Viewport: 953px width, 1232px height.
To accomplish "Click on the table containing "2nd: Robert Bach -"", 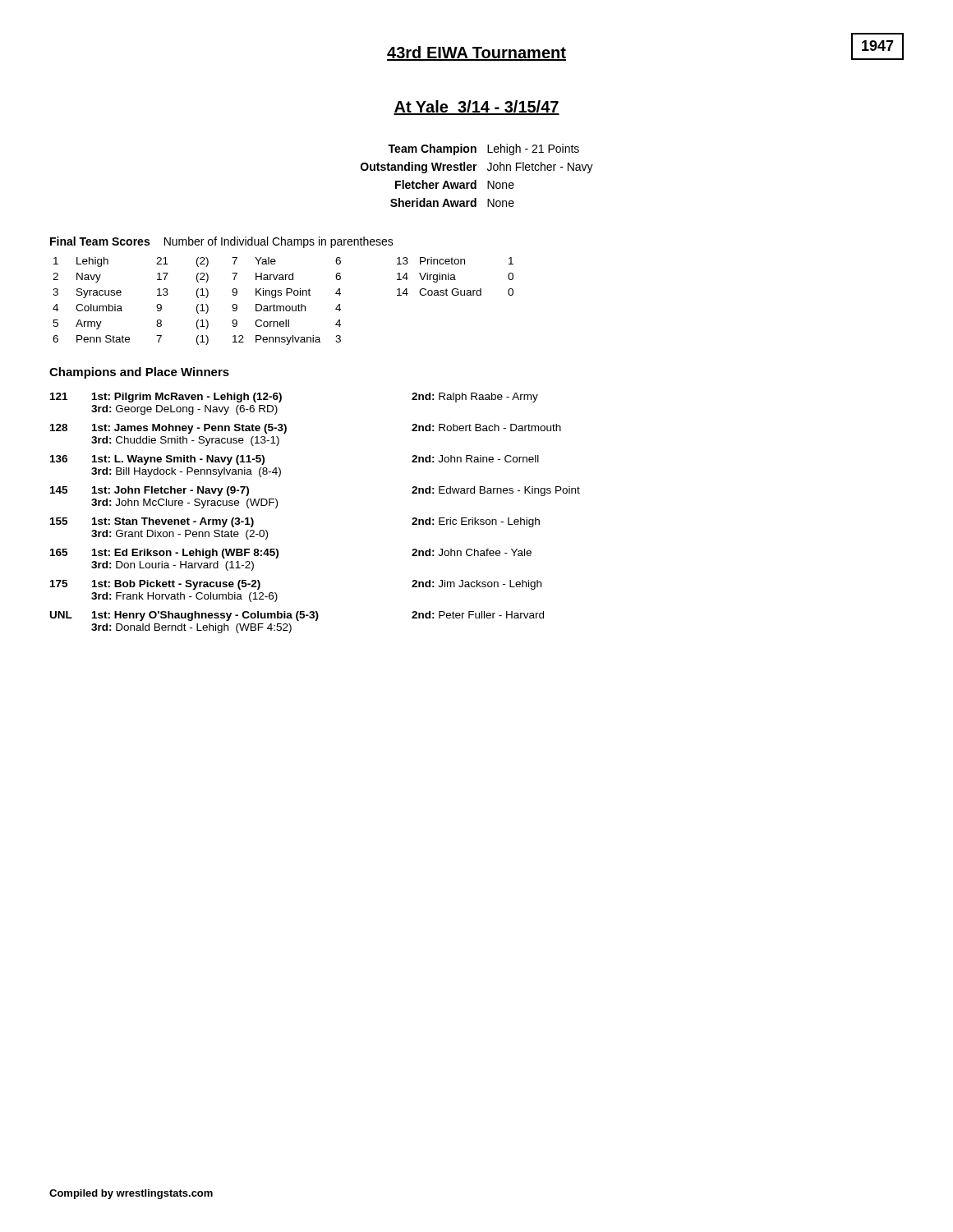I will (476, 510).
